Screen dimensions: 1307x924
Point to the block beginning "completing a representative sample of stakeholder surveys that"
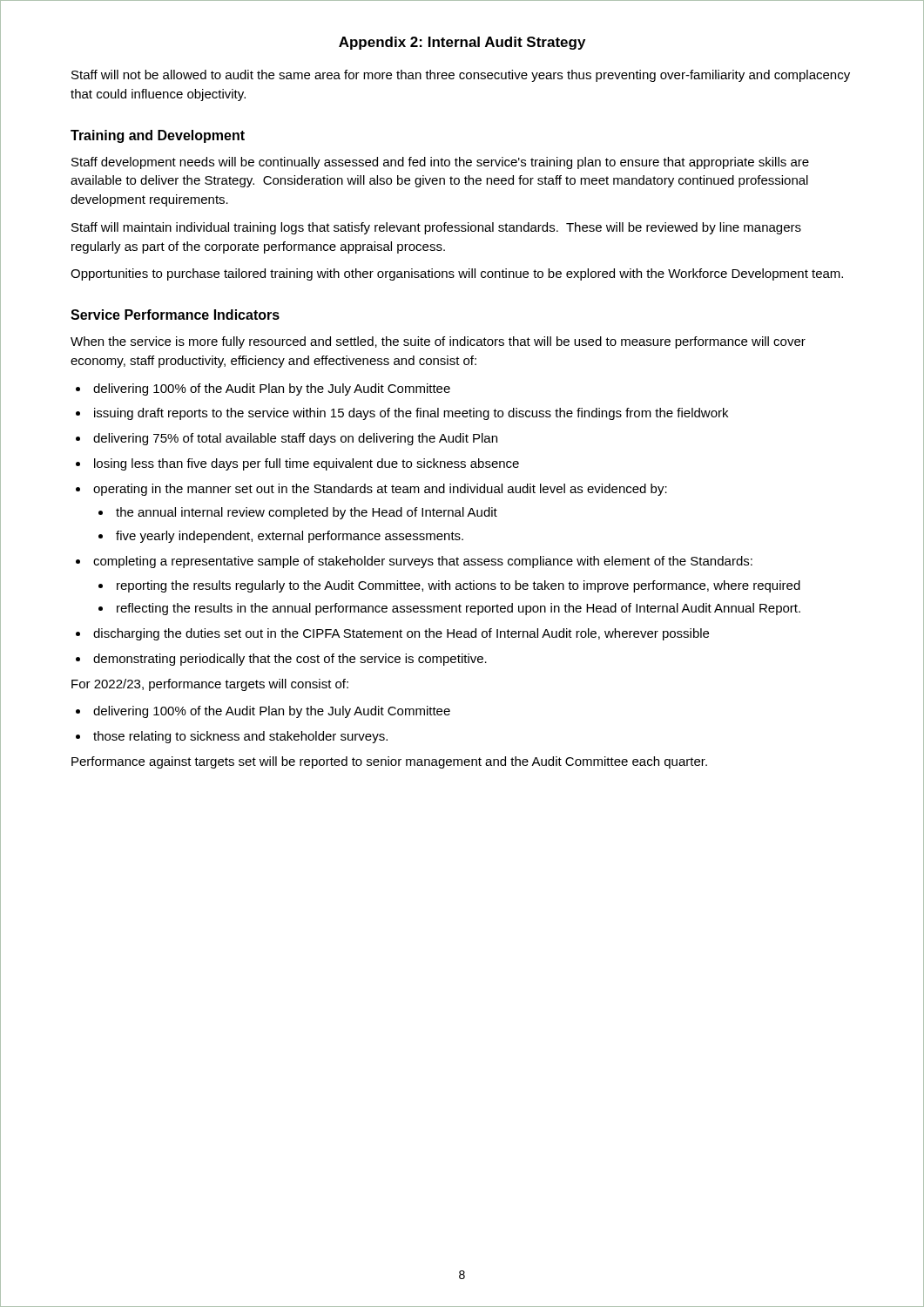[473, 585]
